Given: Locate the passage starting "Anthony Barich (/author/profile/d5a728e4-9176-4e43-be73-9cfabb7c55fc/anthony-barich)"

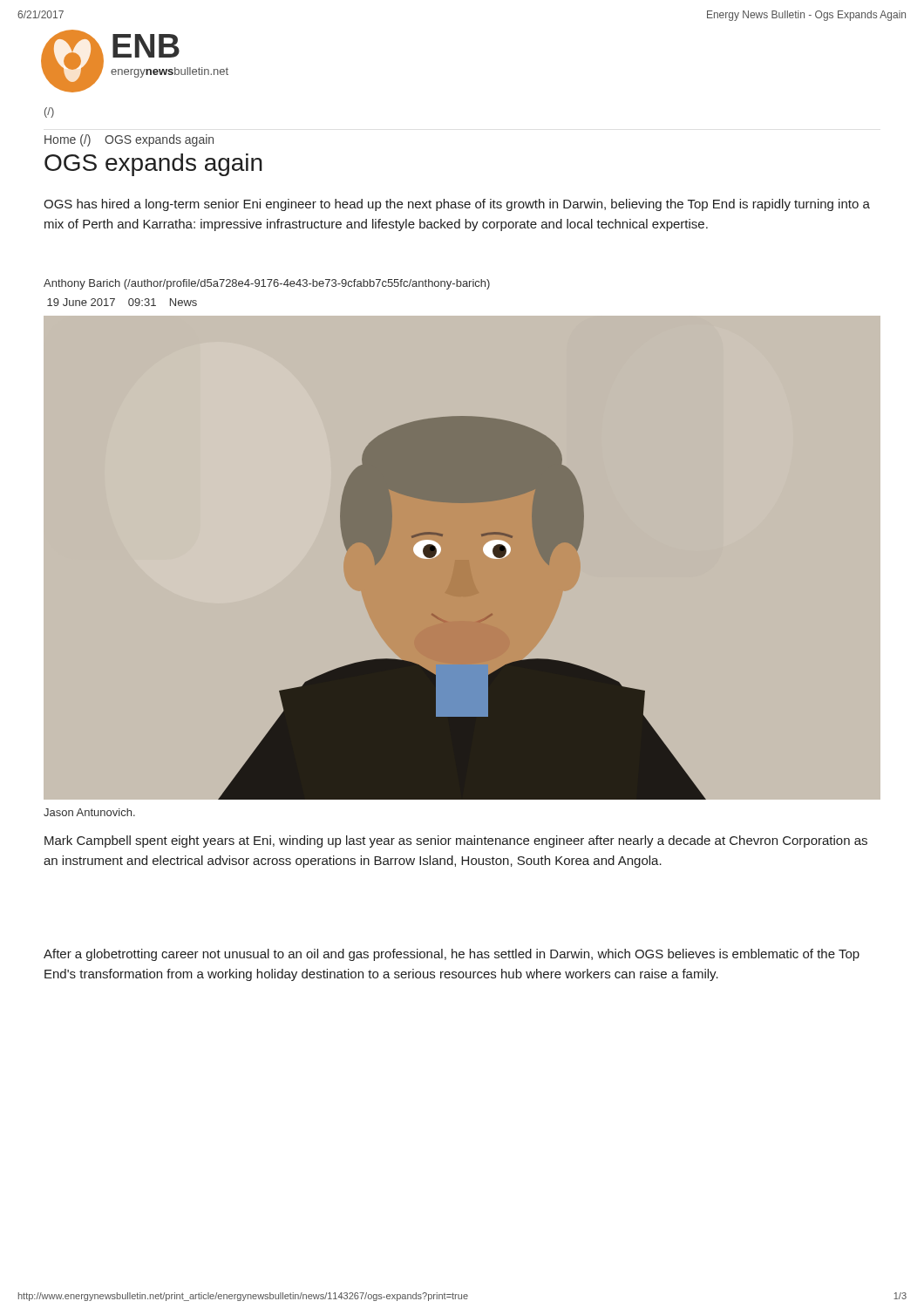Looking at the screenshot, I should point(267,293).
